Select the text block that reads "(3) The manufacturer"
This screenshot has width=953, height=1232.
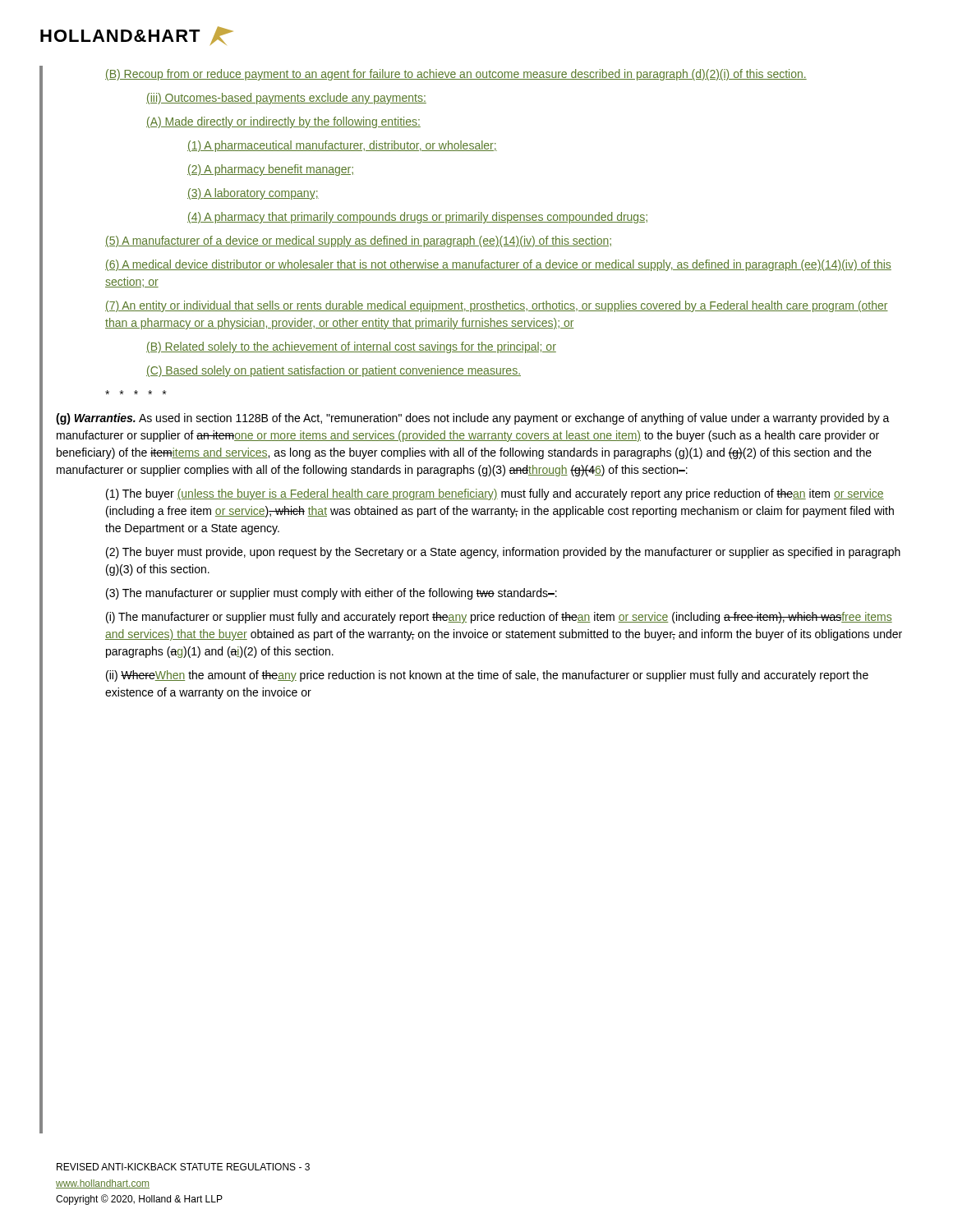[331, 593]
